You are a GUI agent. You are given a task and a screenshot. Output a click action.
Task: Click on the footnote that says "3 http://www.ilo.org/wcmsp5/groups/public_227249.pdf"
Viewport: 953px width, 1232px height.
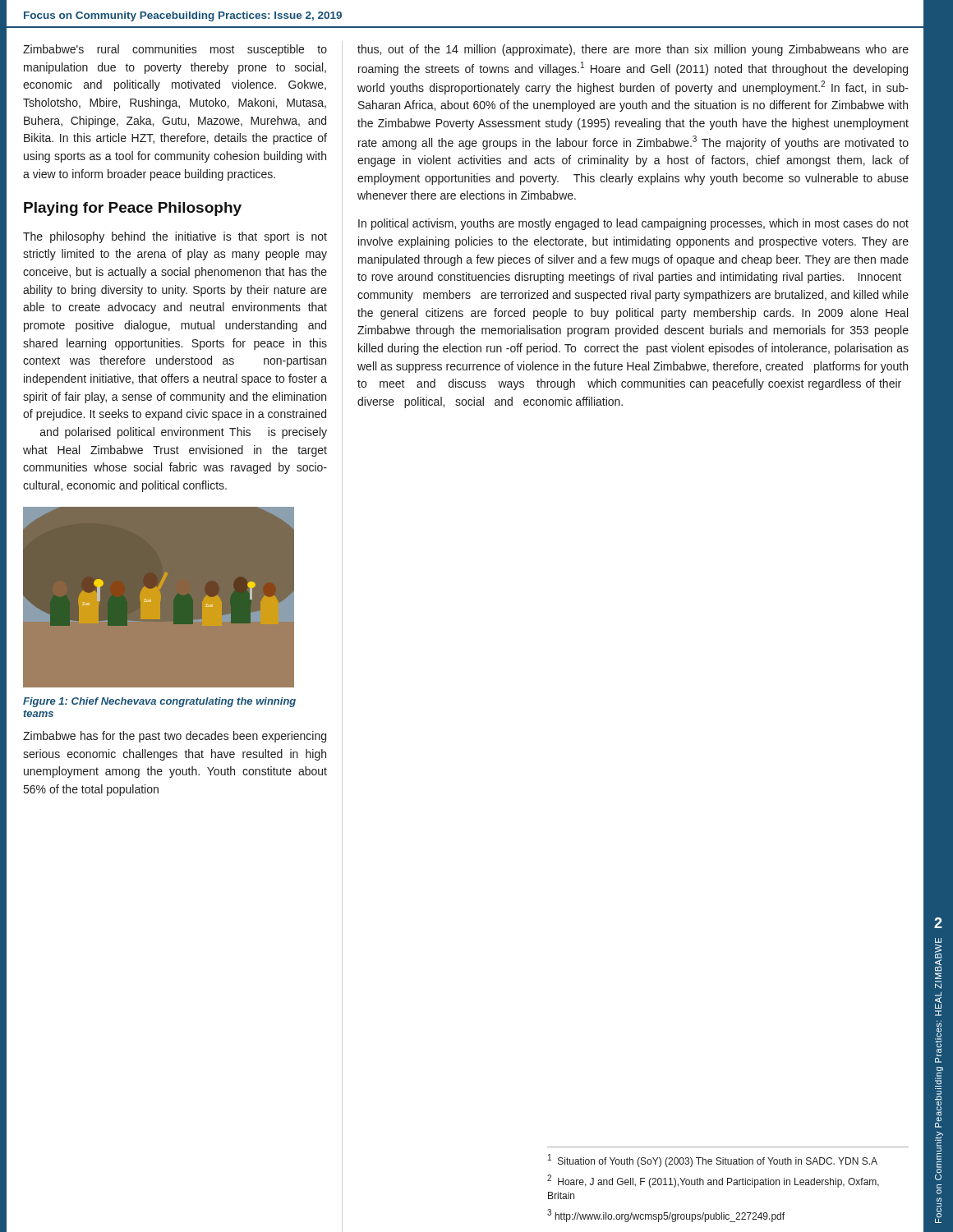[666, 1215]
